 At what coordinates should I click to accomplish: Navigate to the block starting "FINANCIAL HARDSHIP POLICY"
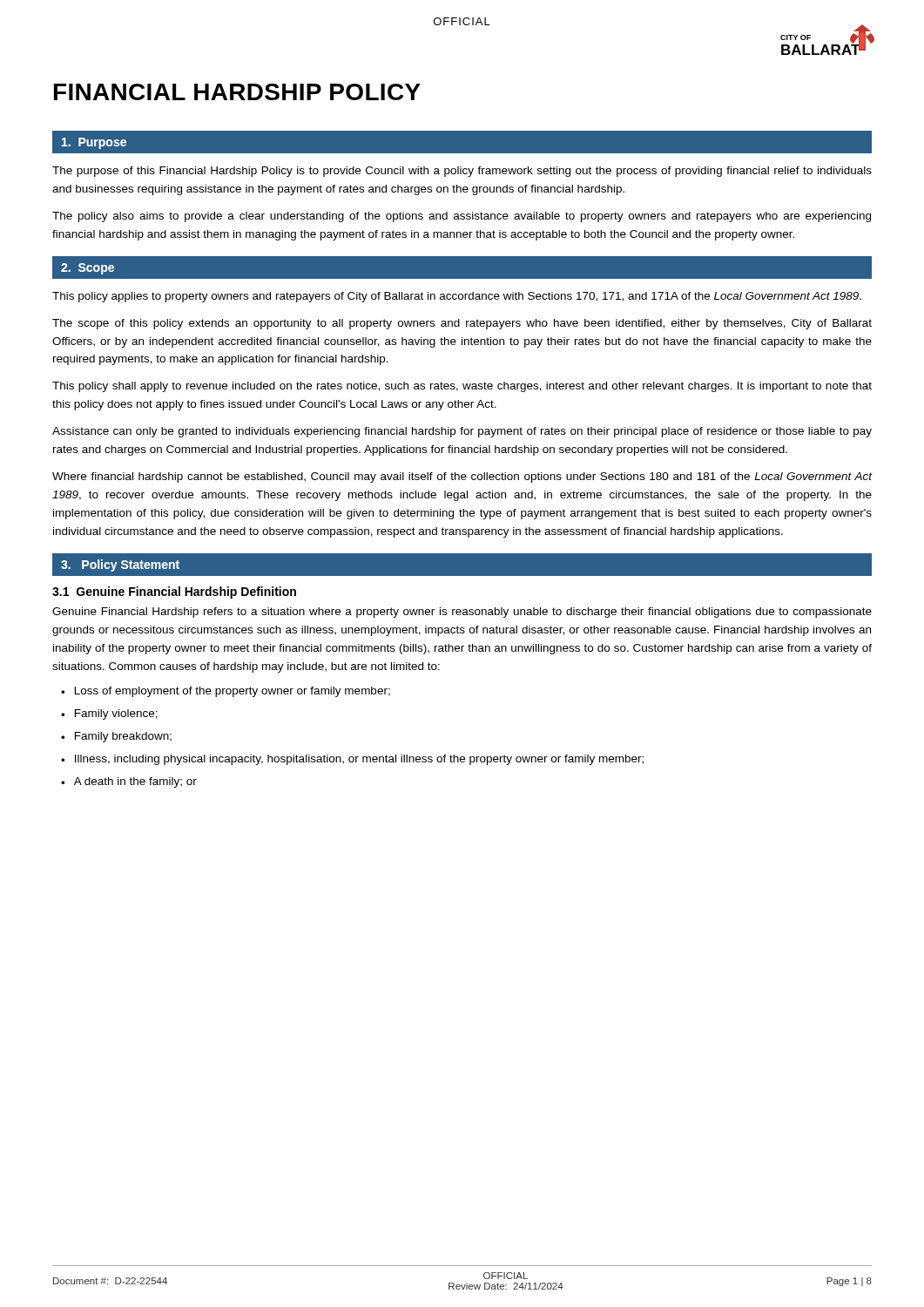pos(237,92)
